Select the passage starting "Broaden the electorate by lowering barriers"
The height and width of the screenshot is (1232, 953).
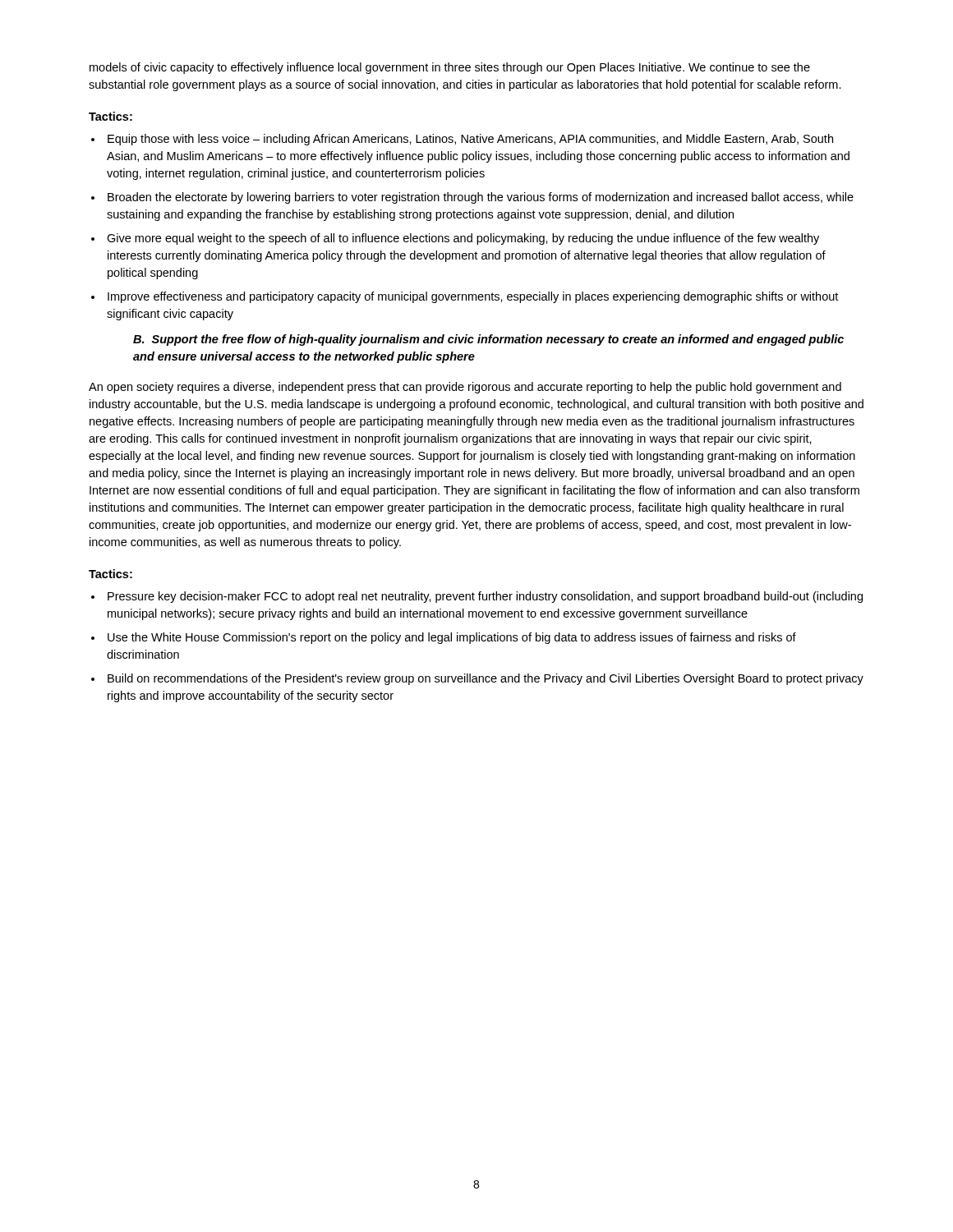(x=480, y=206)
